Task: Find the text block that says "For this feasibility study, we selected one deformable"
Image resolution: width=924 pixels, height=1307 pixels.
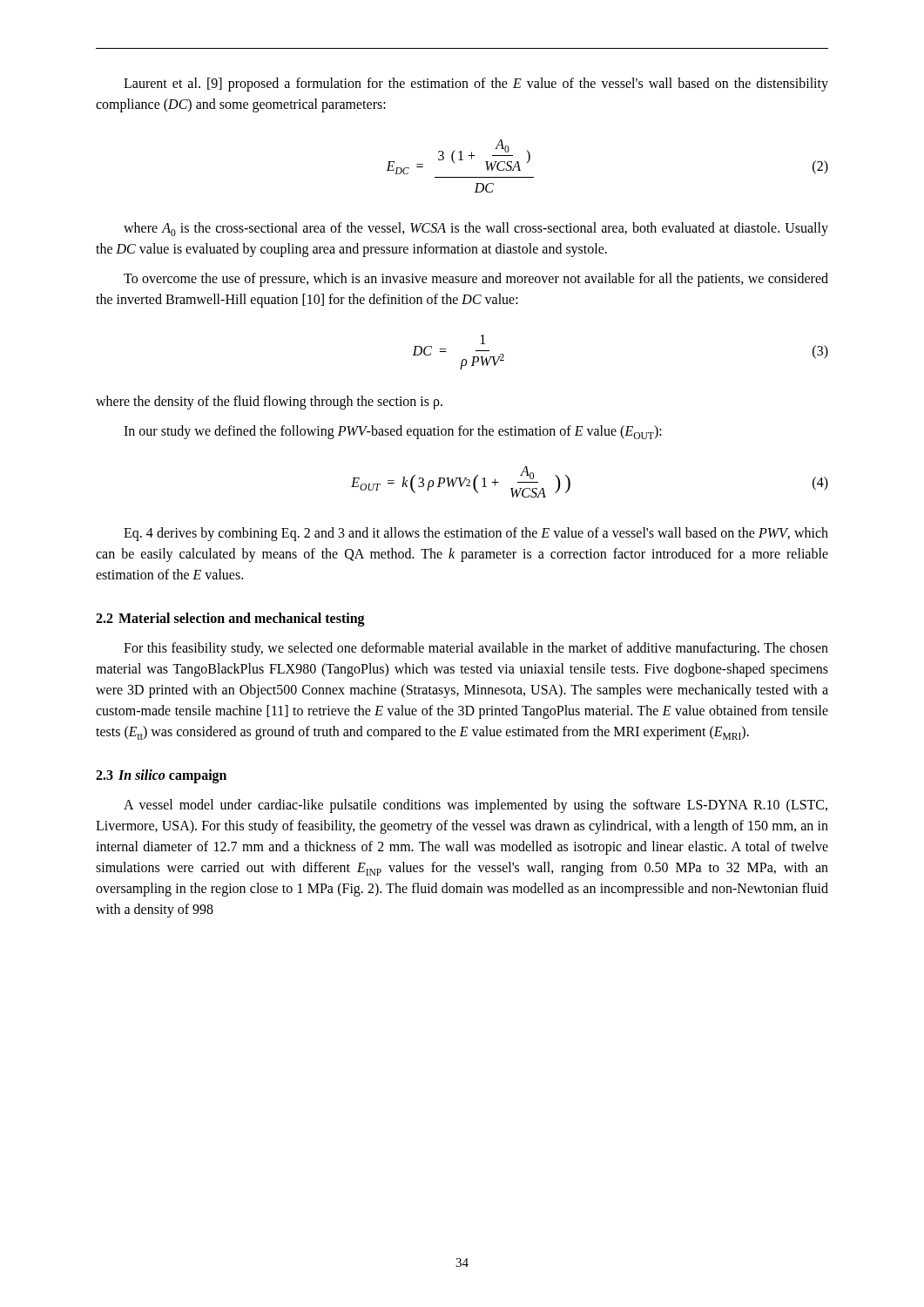Action: point(462,690)
